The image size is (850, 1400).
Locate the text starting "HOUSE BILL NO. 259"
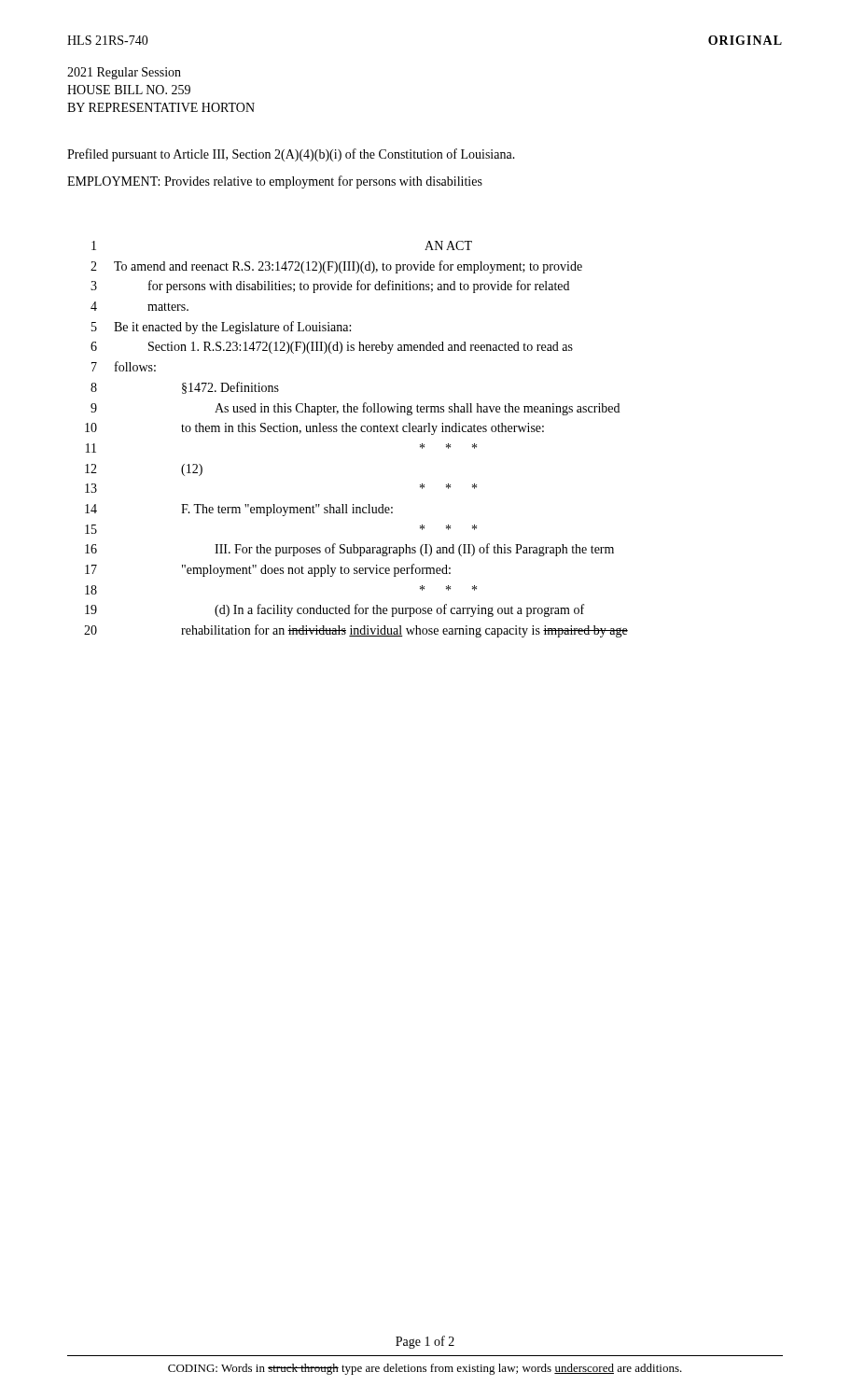[x=129, y=90]
